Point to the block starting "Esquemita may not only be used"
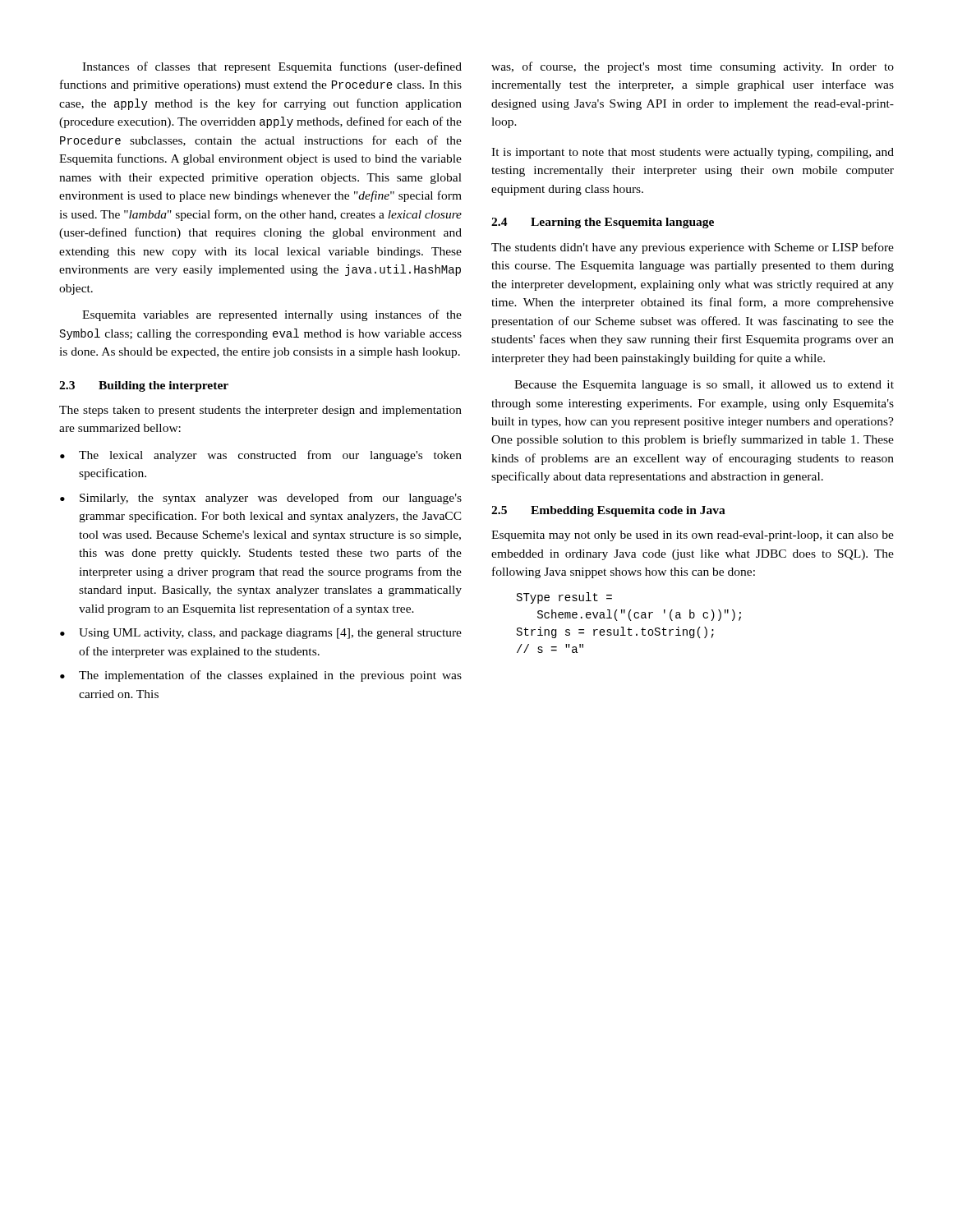Viewport: 953px width, 1232px height. point(693,553)
